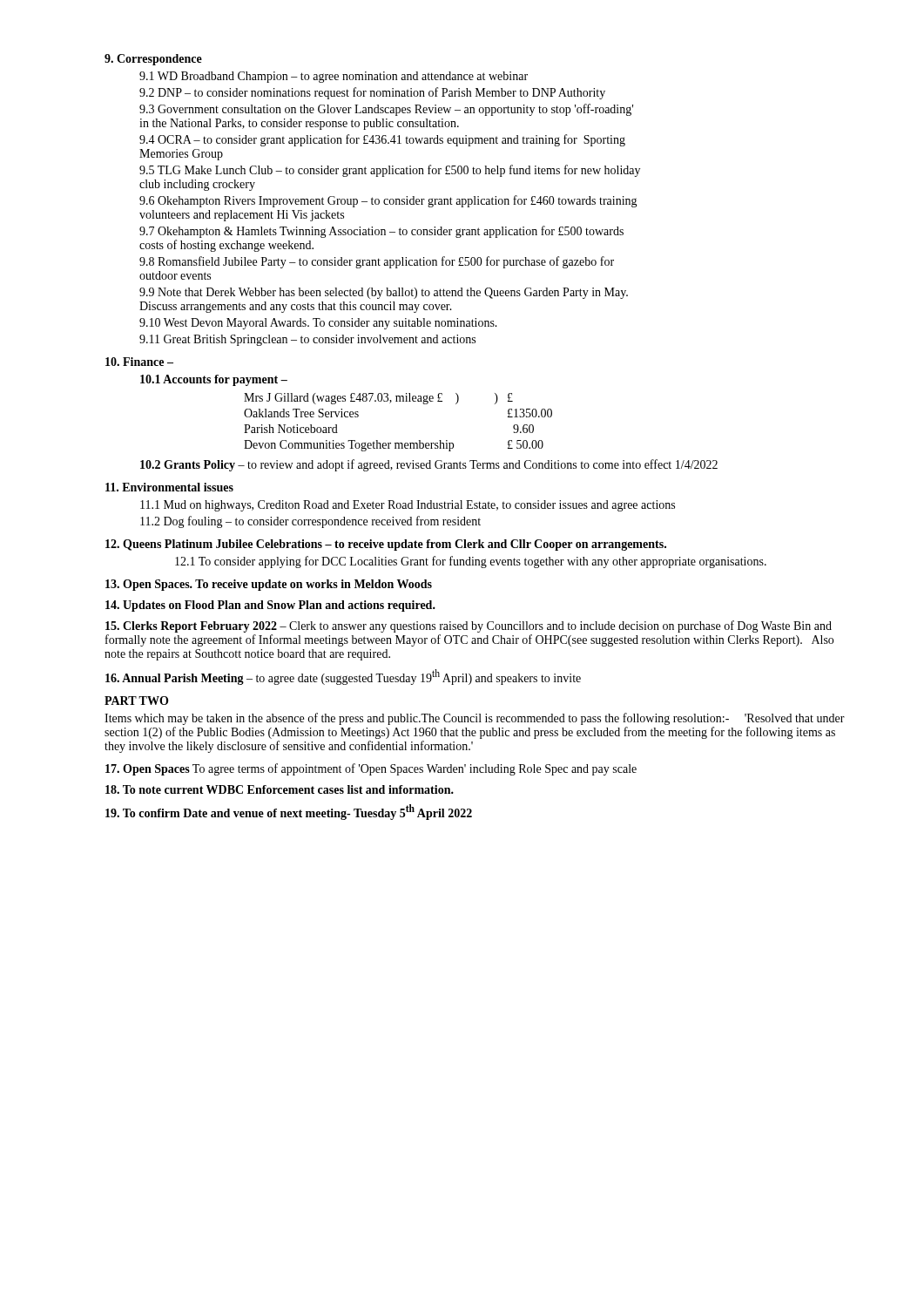Find the list item with the text "9.4 OCRA – to consider"
The image size is (924, 1307).
pyautogui.click(x=382, y=147)
